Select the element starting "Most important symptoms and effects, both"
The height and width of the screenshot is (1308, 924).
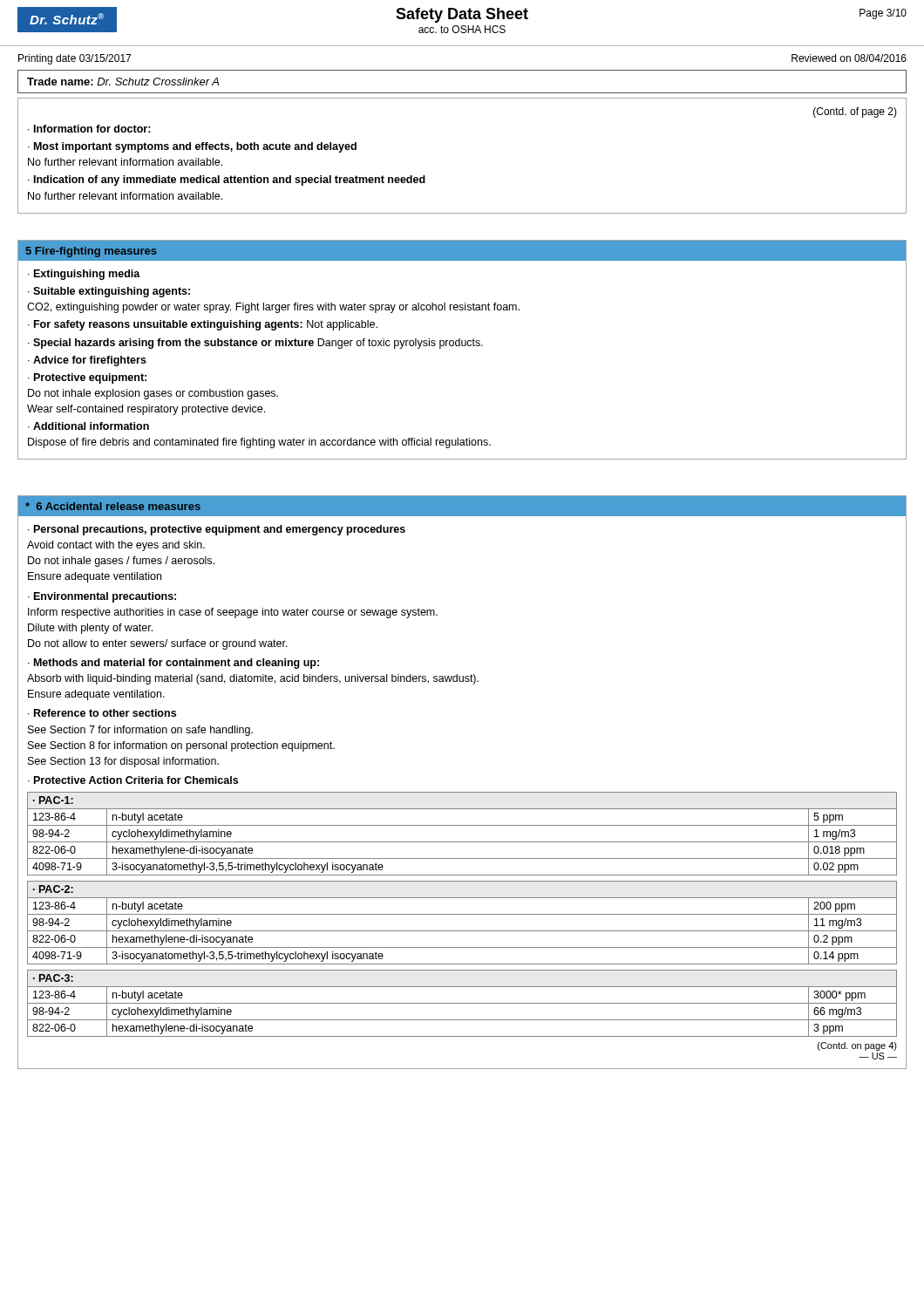pyautogui.click(x=192, y=154)
